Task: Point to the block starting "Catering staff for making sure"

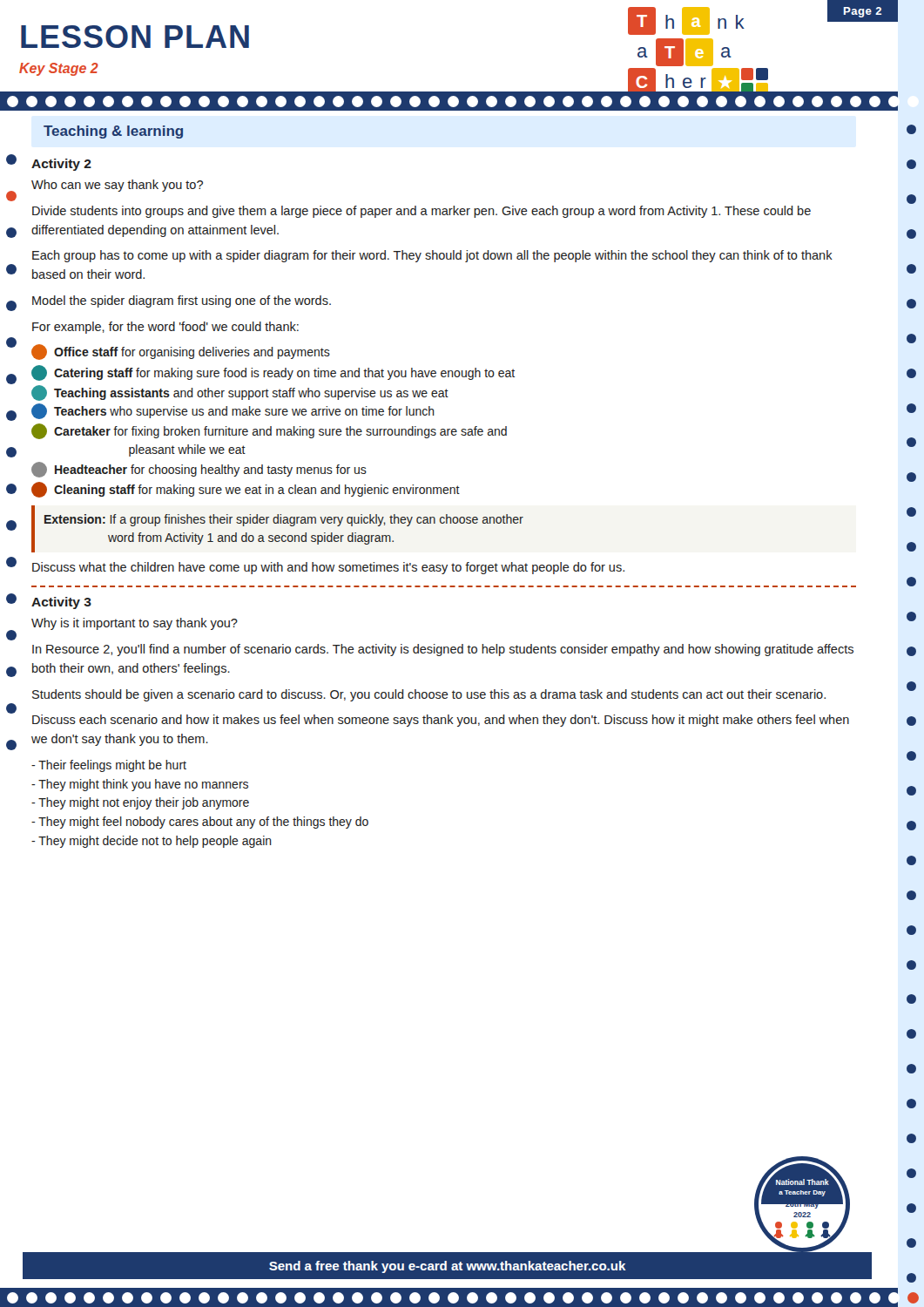Action: click(x=273, y=373)
